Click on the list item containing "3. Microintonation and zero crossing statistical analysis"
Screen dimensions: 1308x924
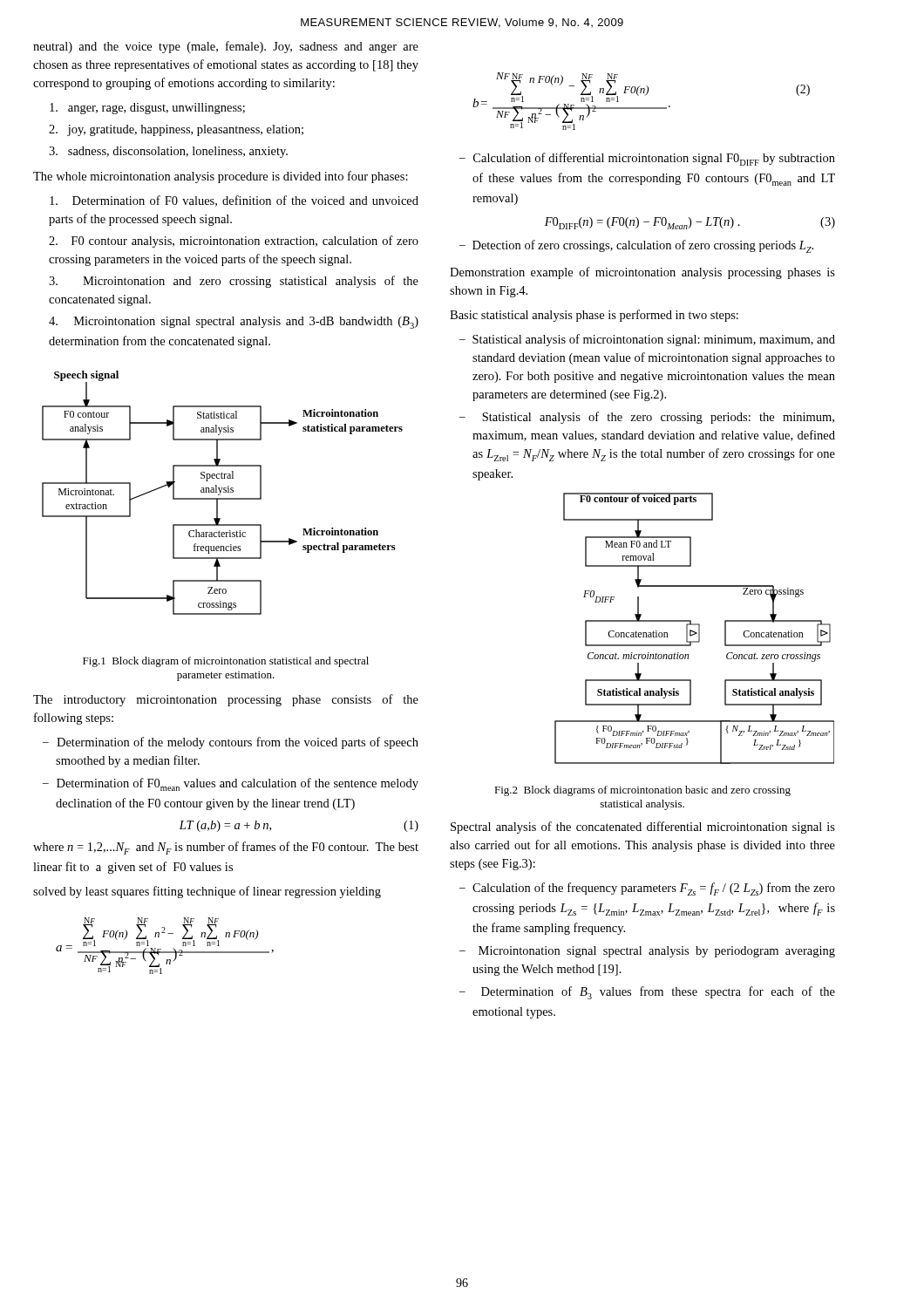point(234,290)
